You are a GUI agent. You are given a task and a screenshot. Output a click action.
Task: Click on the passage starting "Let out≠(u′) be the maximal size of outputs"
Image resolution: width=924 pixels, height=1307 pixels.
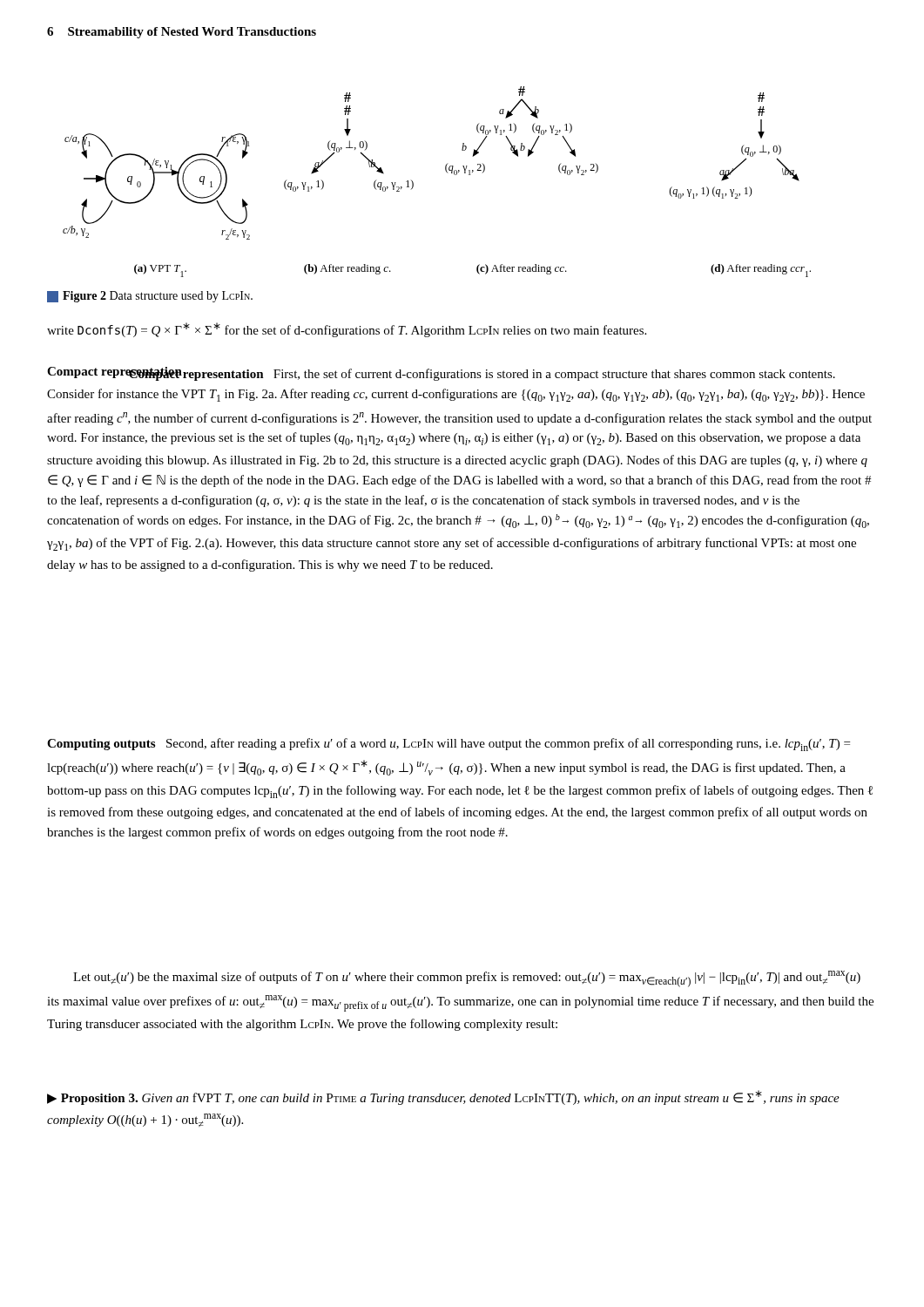(461, 1000)
